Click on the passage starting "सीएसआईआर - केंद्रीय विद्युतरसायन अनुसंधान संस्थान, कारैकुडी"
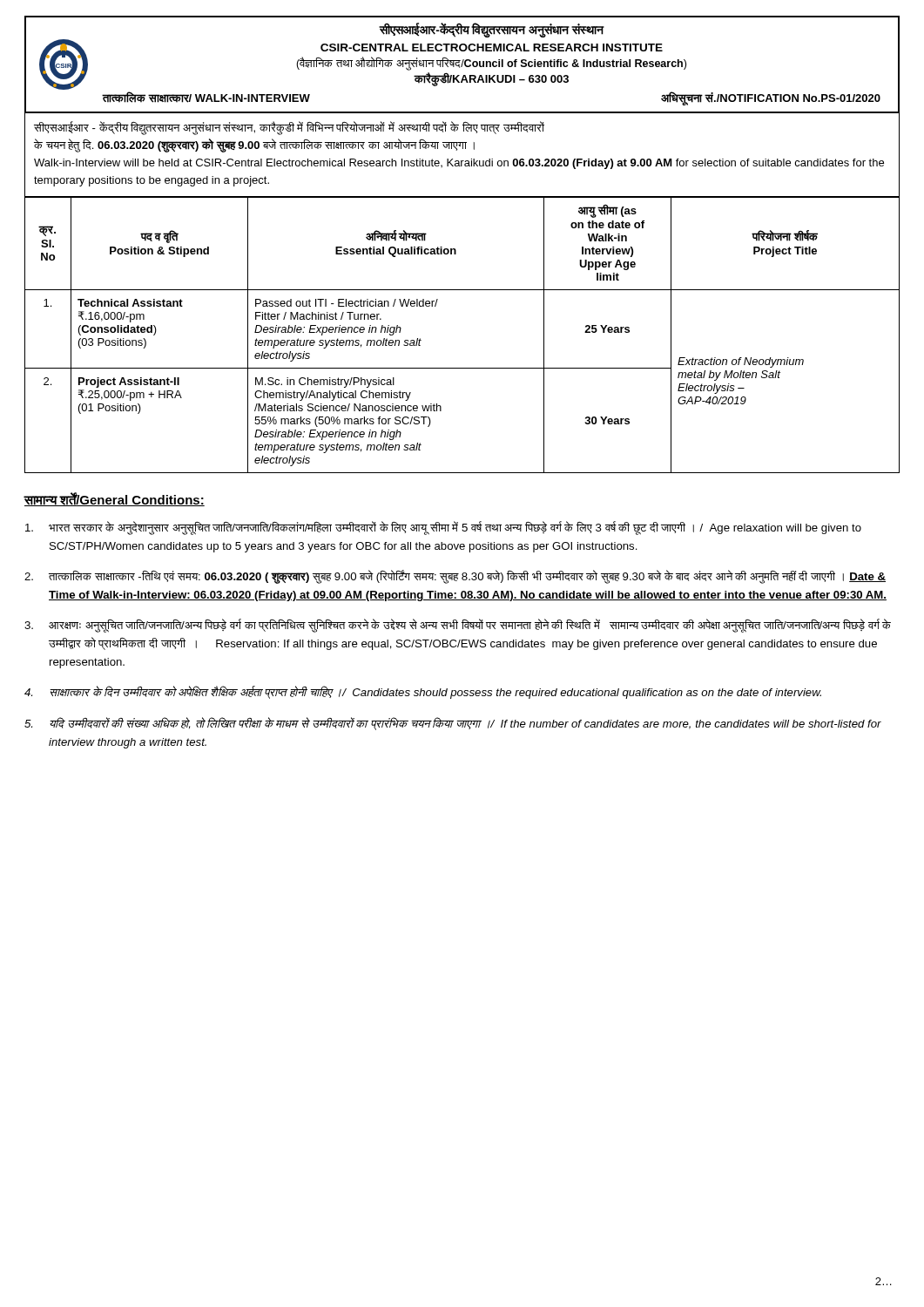924x1307 pixels. [459, 154]
